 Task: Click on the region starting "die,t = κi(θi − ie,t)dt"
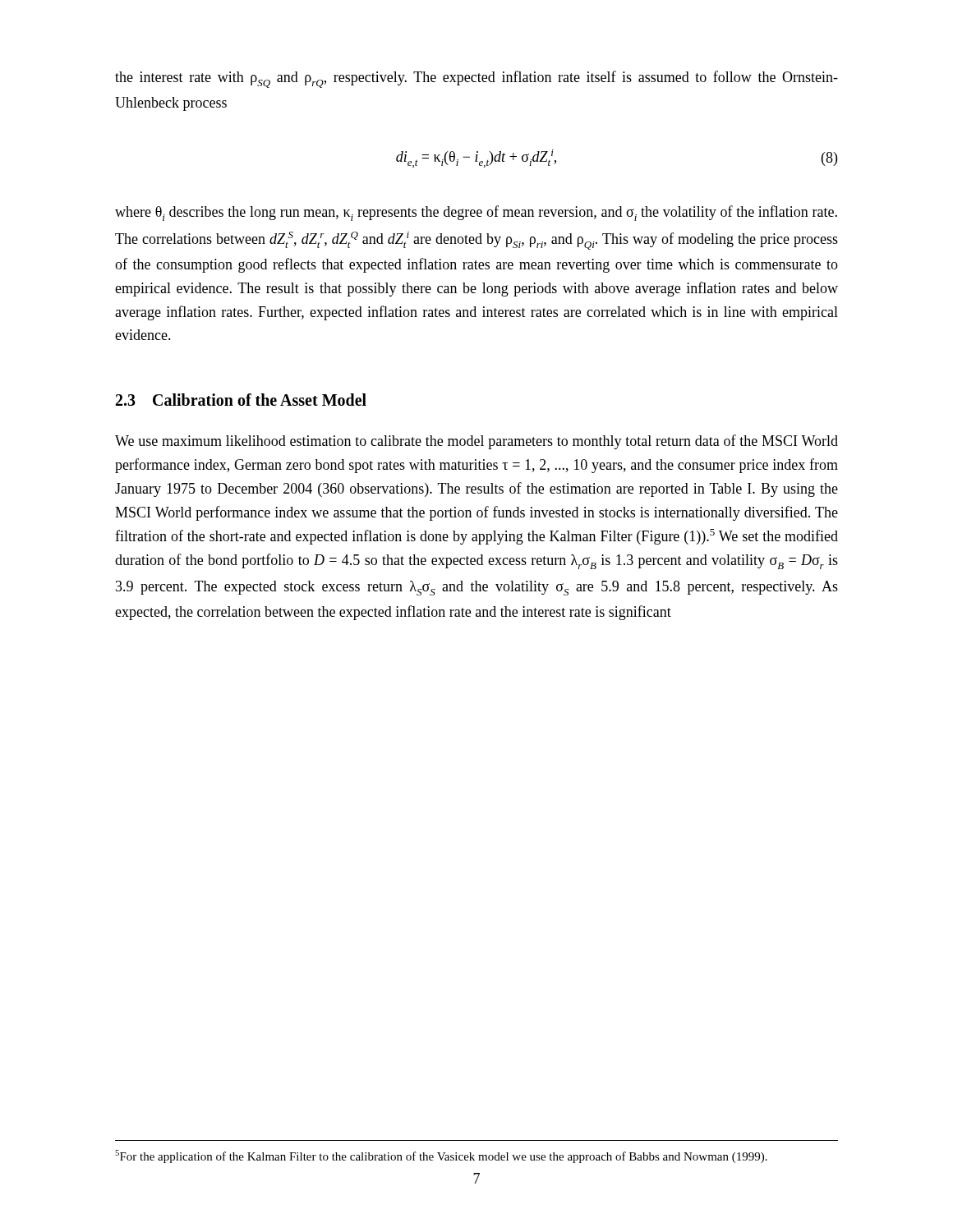coord(476,158)
